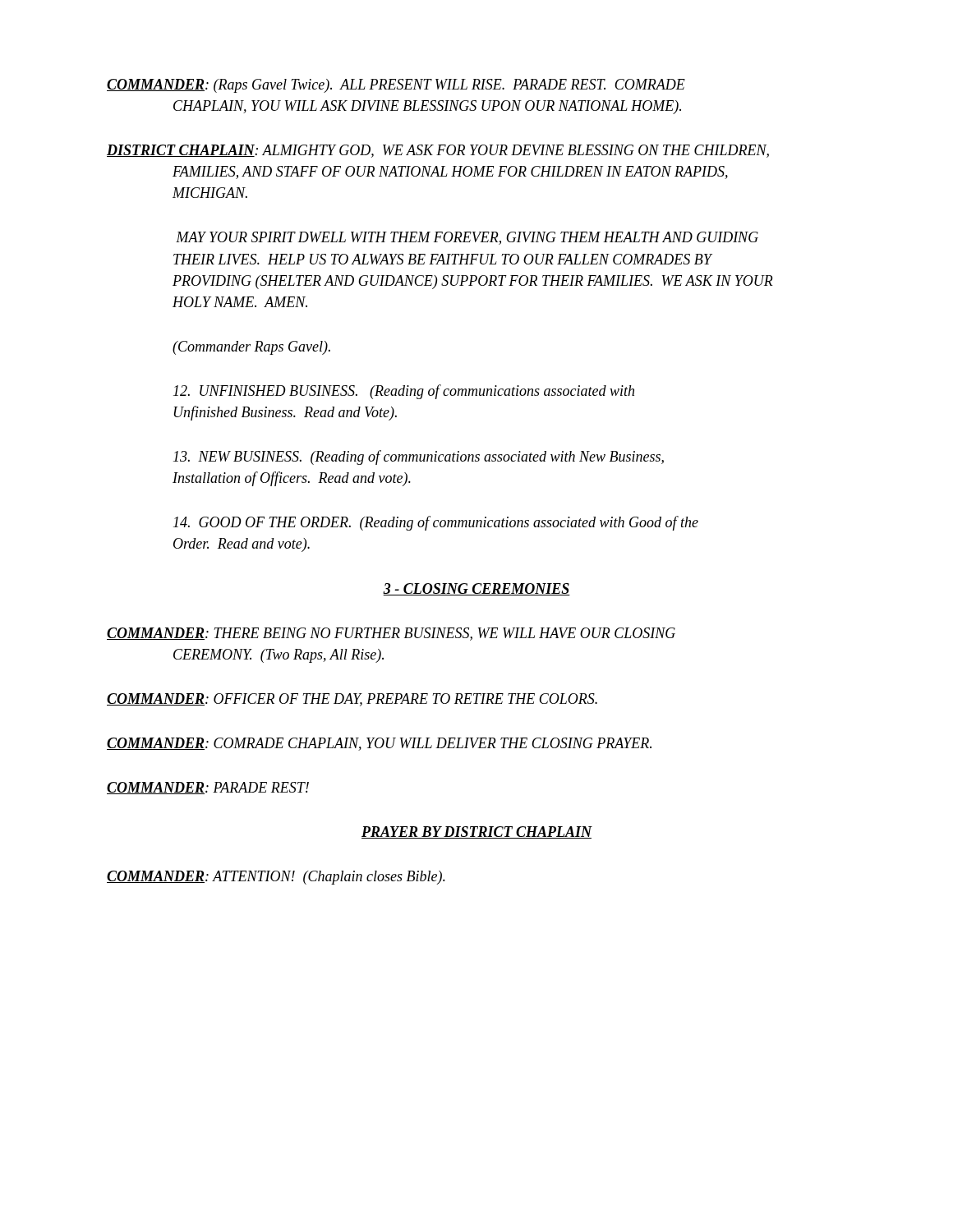Find the element starting "COMMANDER: (Raps Gavel"
953x1232 pixels.
[476, 95]
